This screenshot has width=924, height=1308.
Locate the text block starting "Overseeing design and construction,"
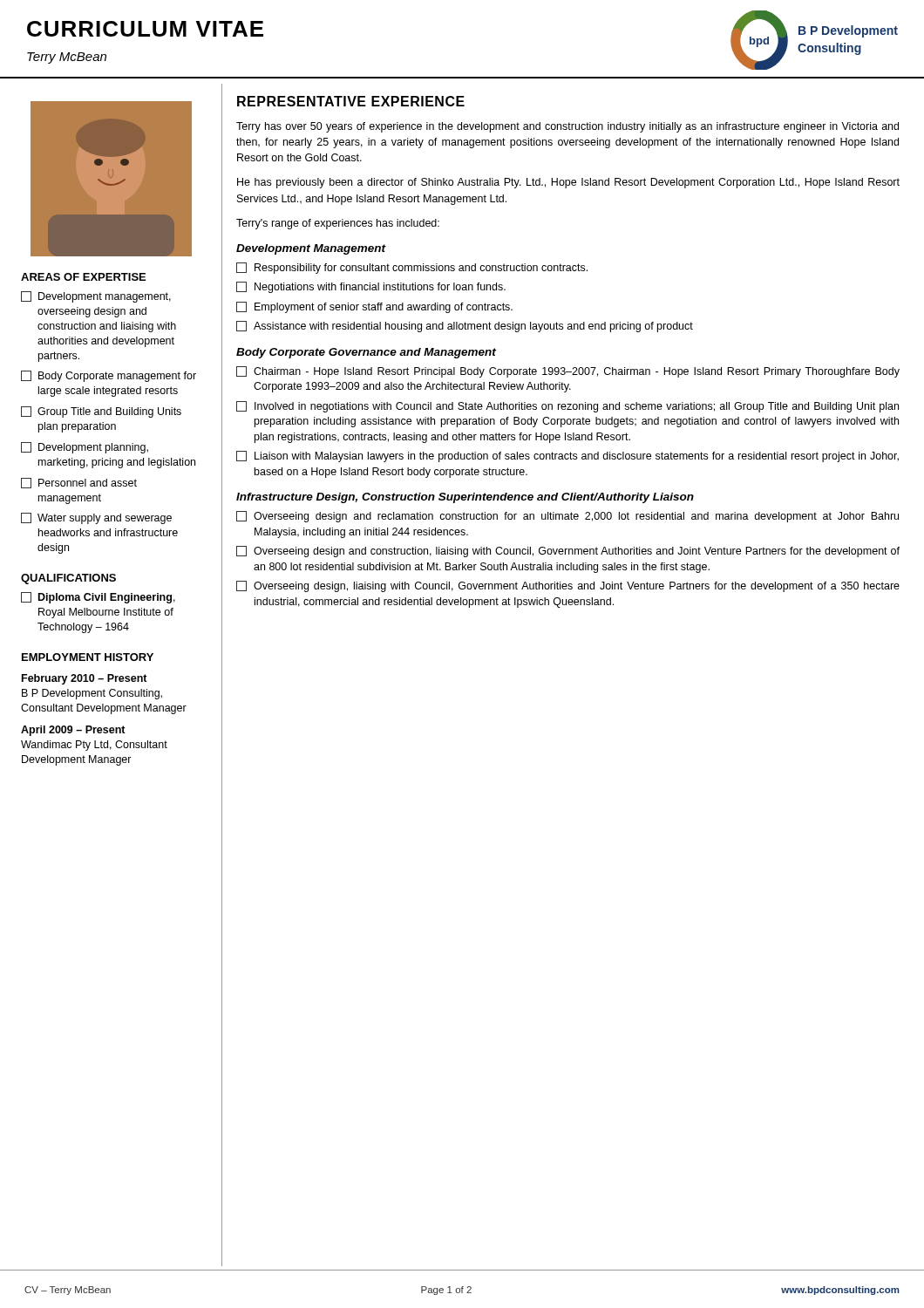(568, 560)
